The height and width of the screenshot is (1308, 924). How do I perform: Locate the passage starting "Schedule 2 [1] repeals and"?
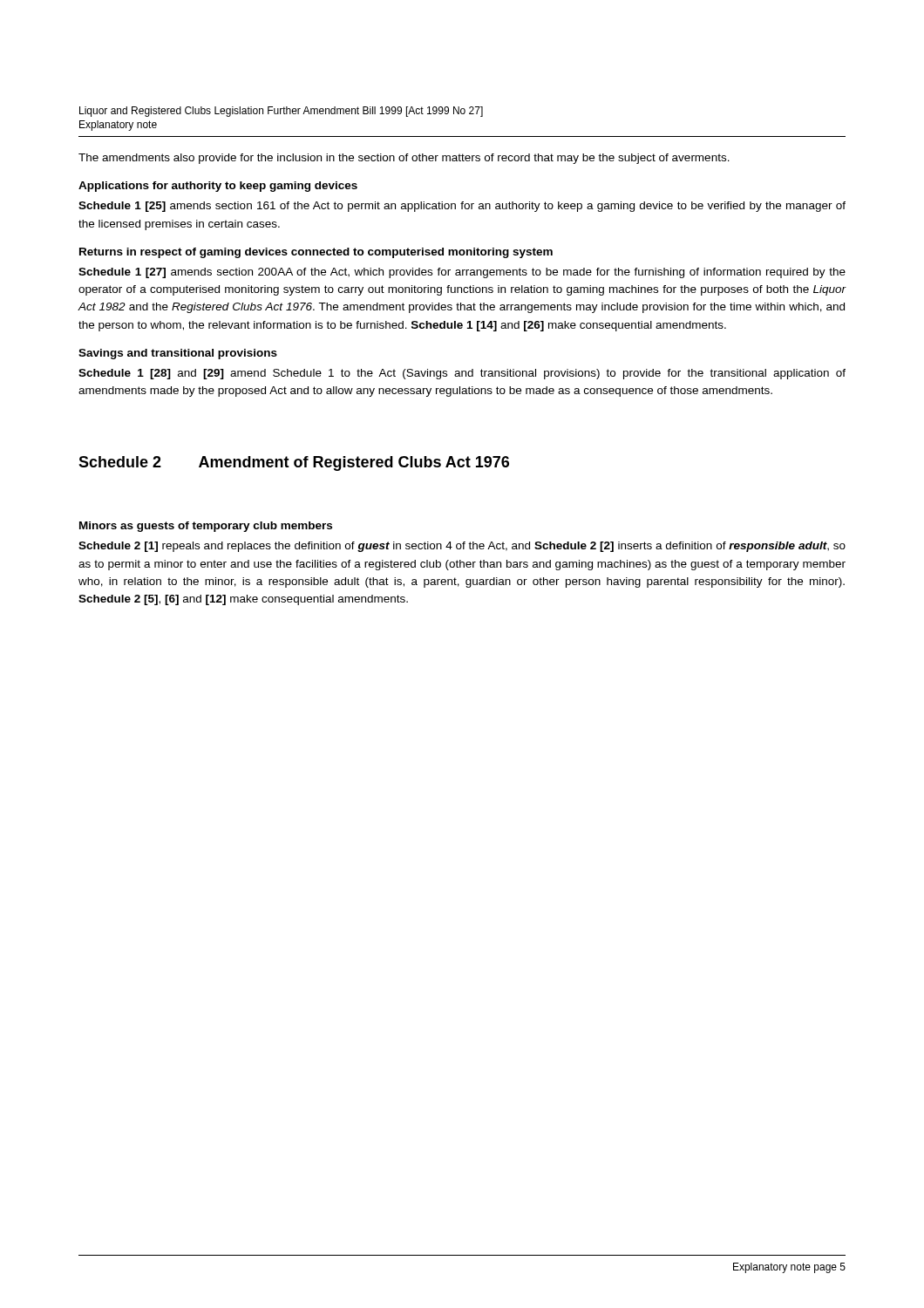[x=462, y=572]
